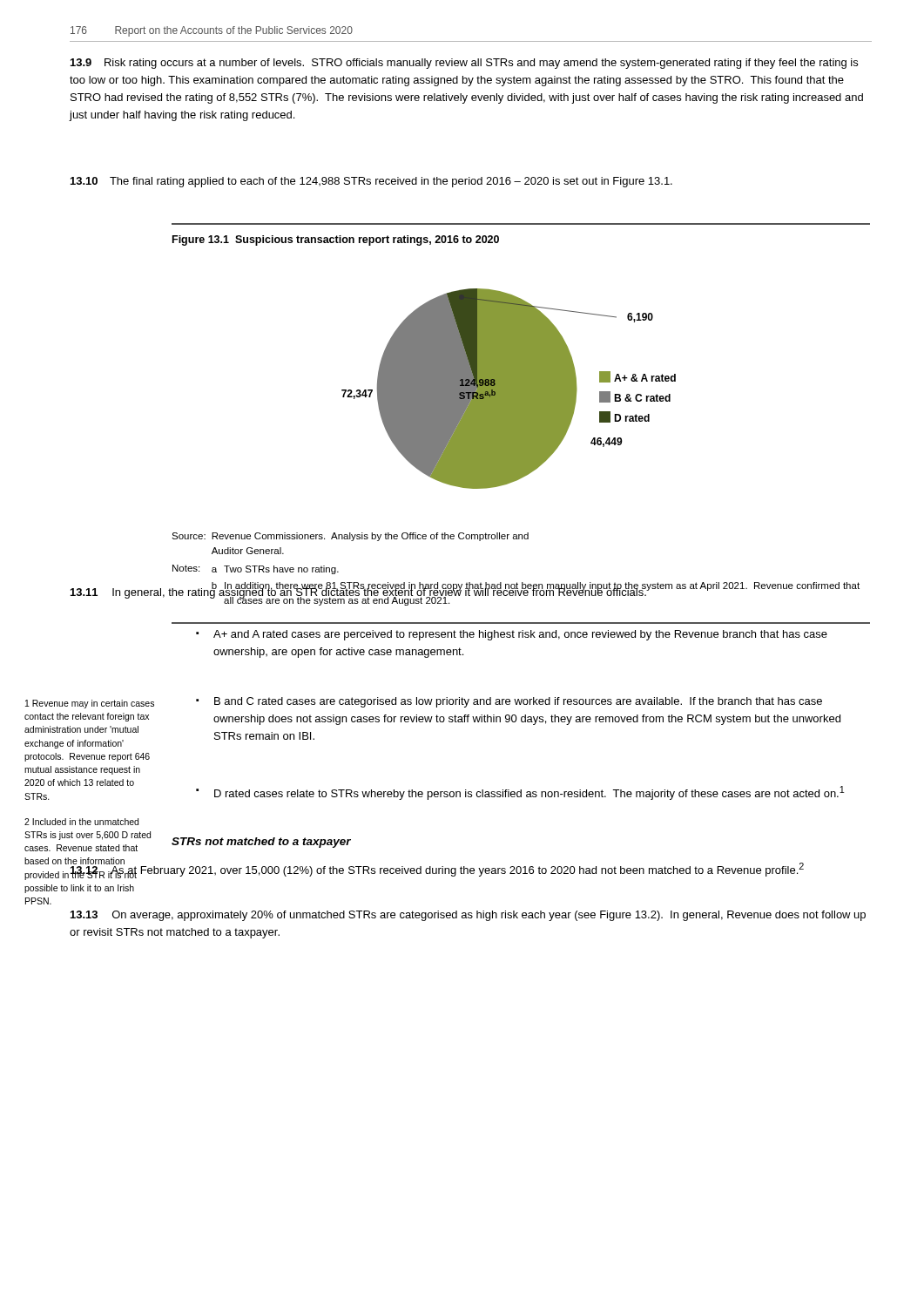Locate the text block containing "10 The final rating applied to each of"

click(x=371, y=181)
